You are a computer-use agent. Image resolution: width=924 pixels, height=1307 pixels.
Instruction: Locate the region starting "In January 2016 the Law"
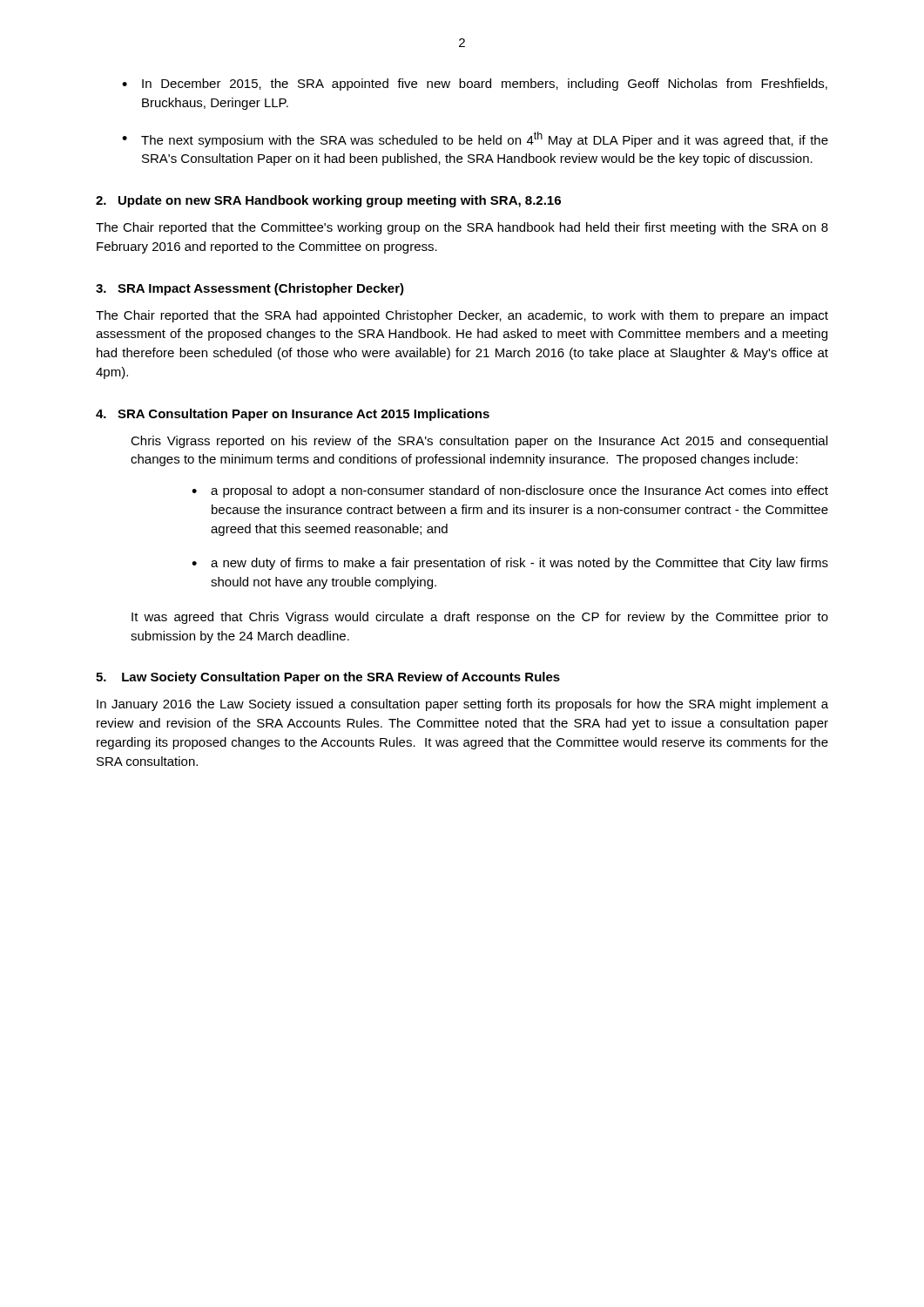[x=462, y=732]
